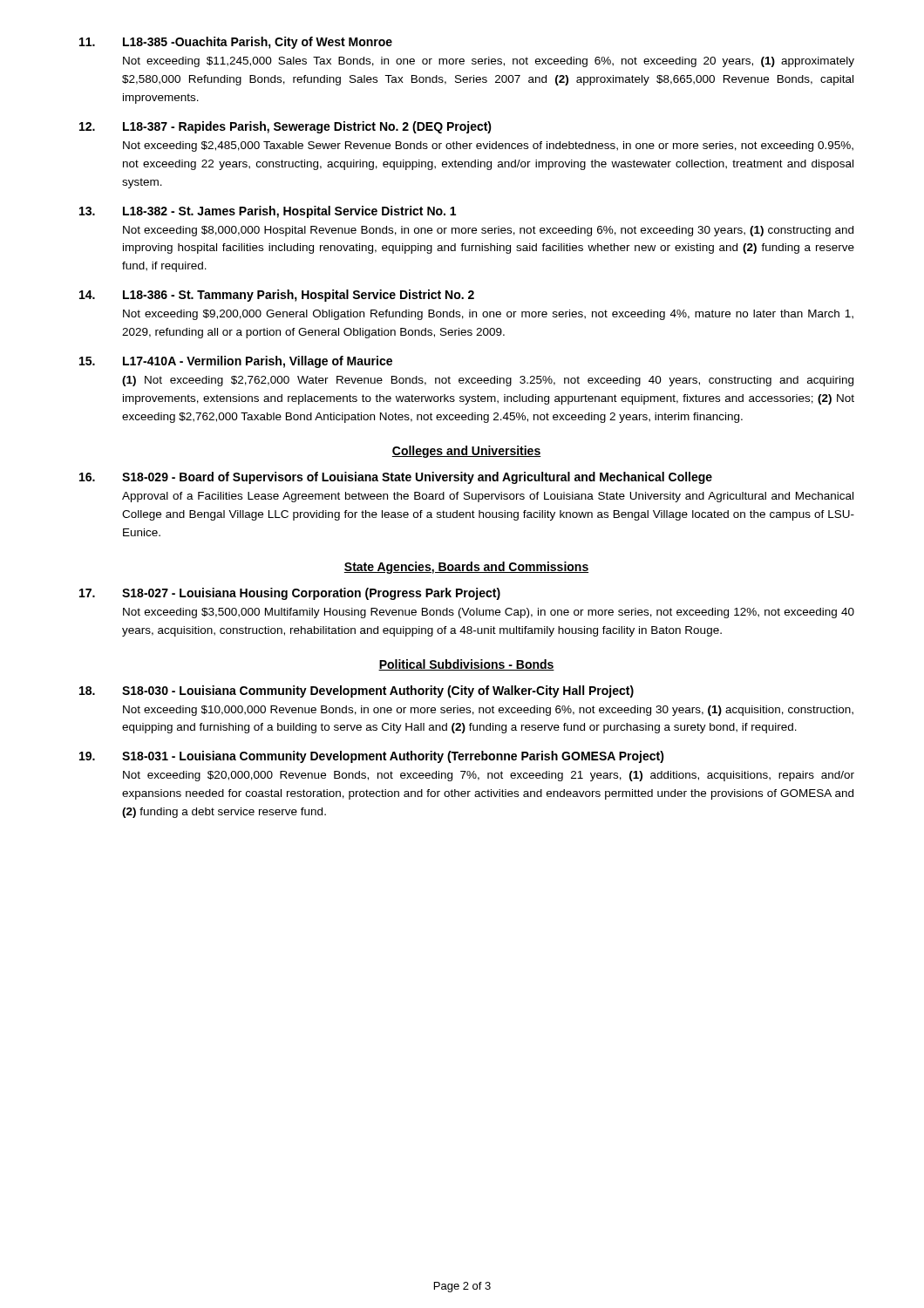Click on the text starting "14. L18-386 - St. Tammany Parish, Hospital"

coord(466,315)
